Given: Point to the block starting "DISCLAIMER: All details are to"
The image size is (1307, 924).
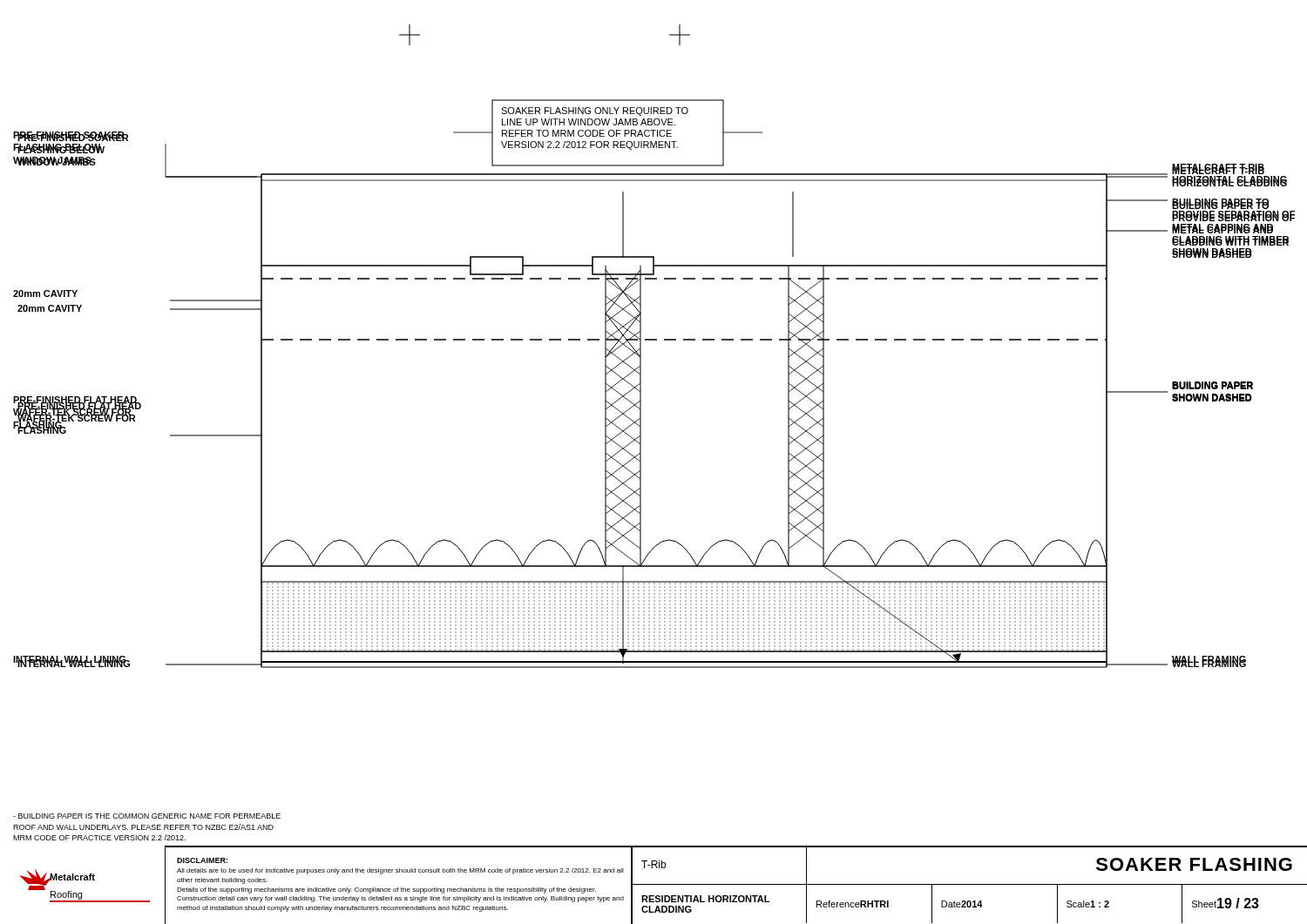Looking at the screenshot, I should pos(400,885).
